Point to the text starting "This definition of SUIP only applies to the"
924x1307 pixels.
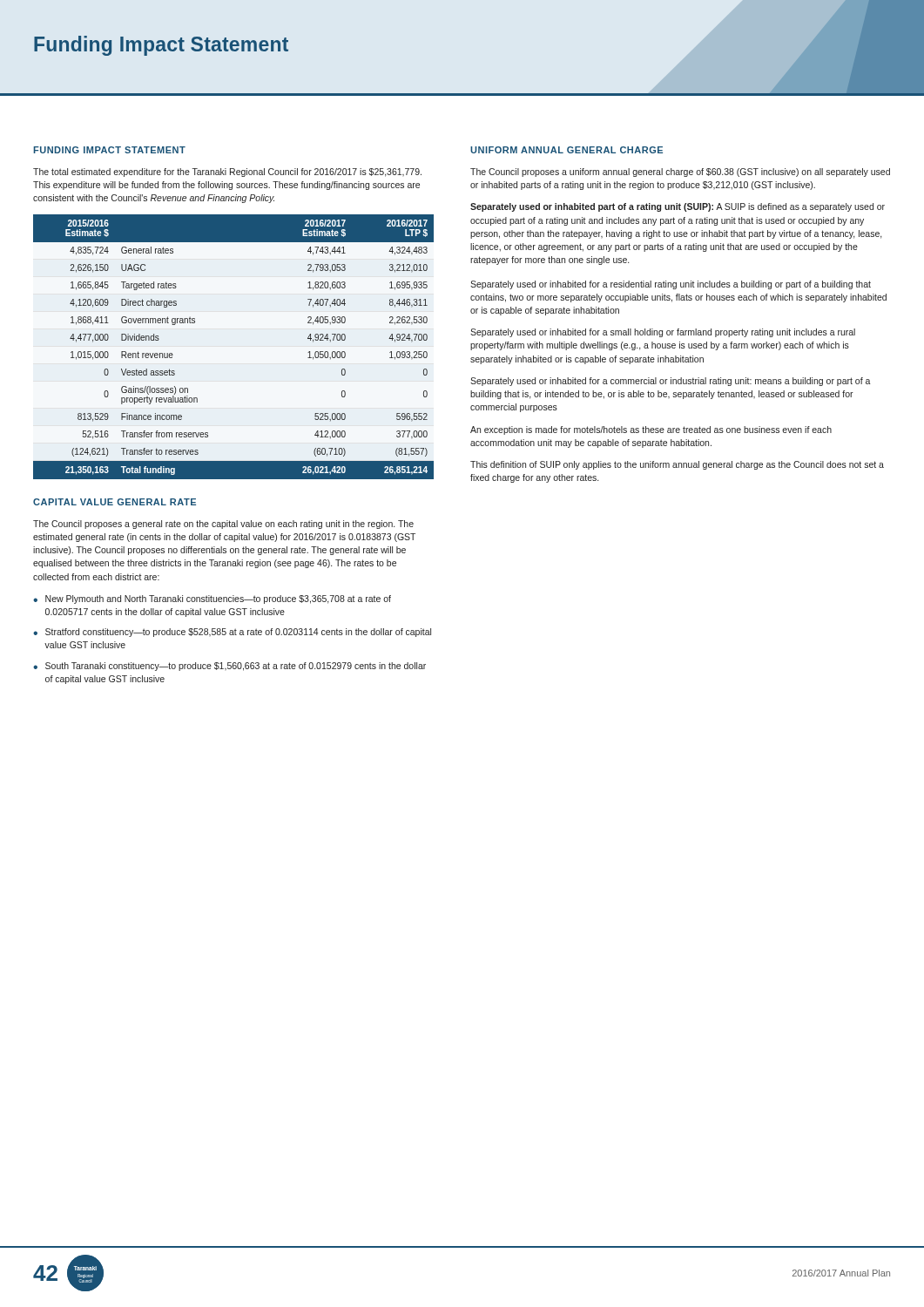(x=677, y=471)
